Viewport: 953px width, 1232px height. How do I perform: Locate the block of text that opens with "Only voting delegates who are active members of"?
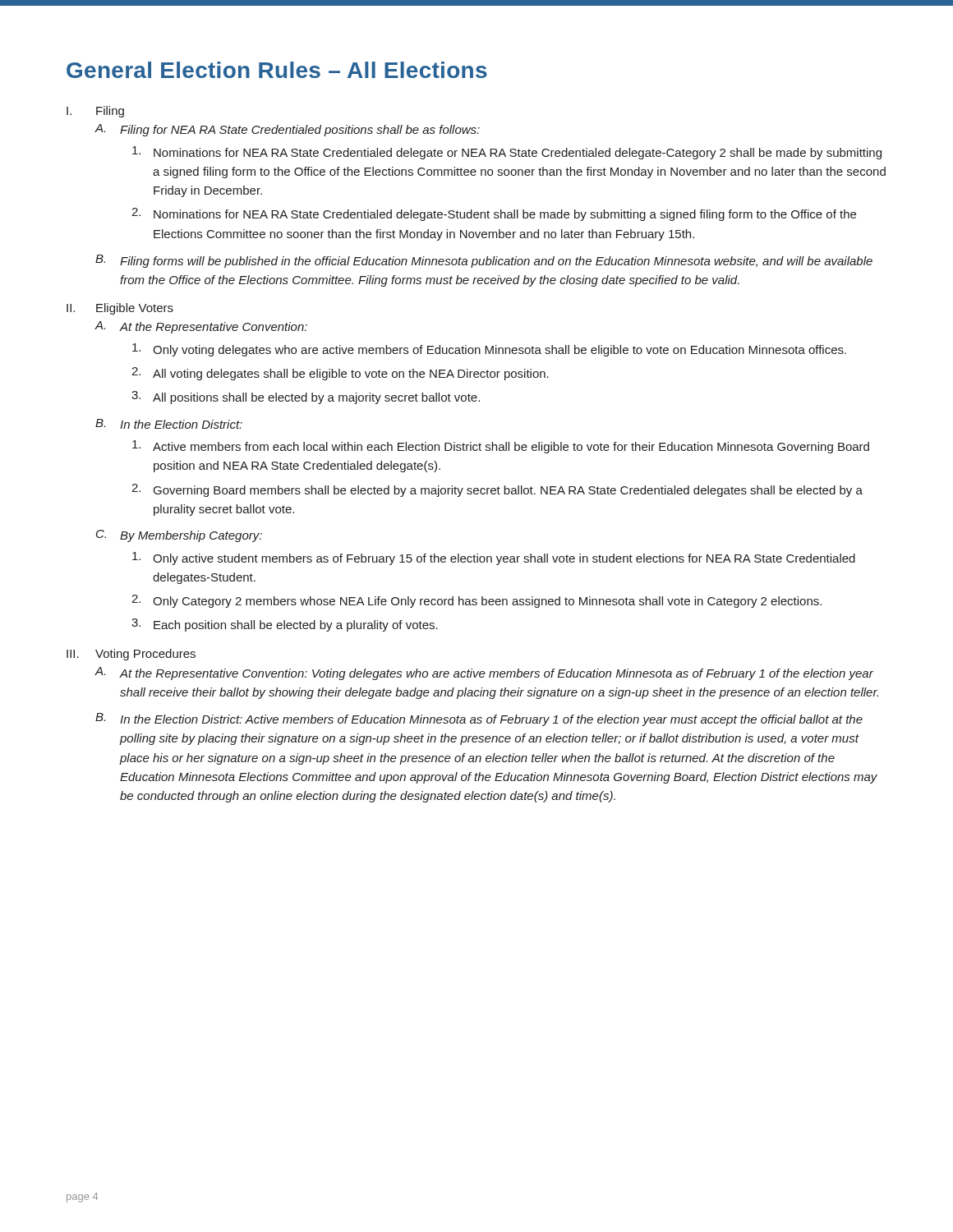click(x=509, y=349)
